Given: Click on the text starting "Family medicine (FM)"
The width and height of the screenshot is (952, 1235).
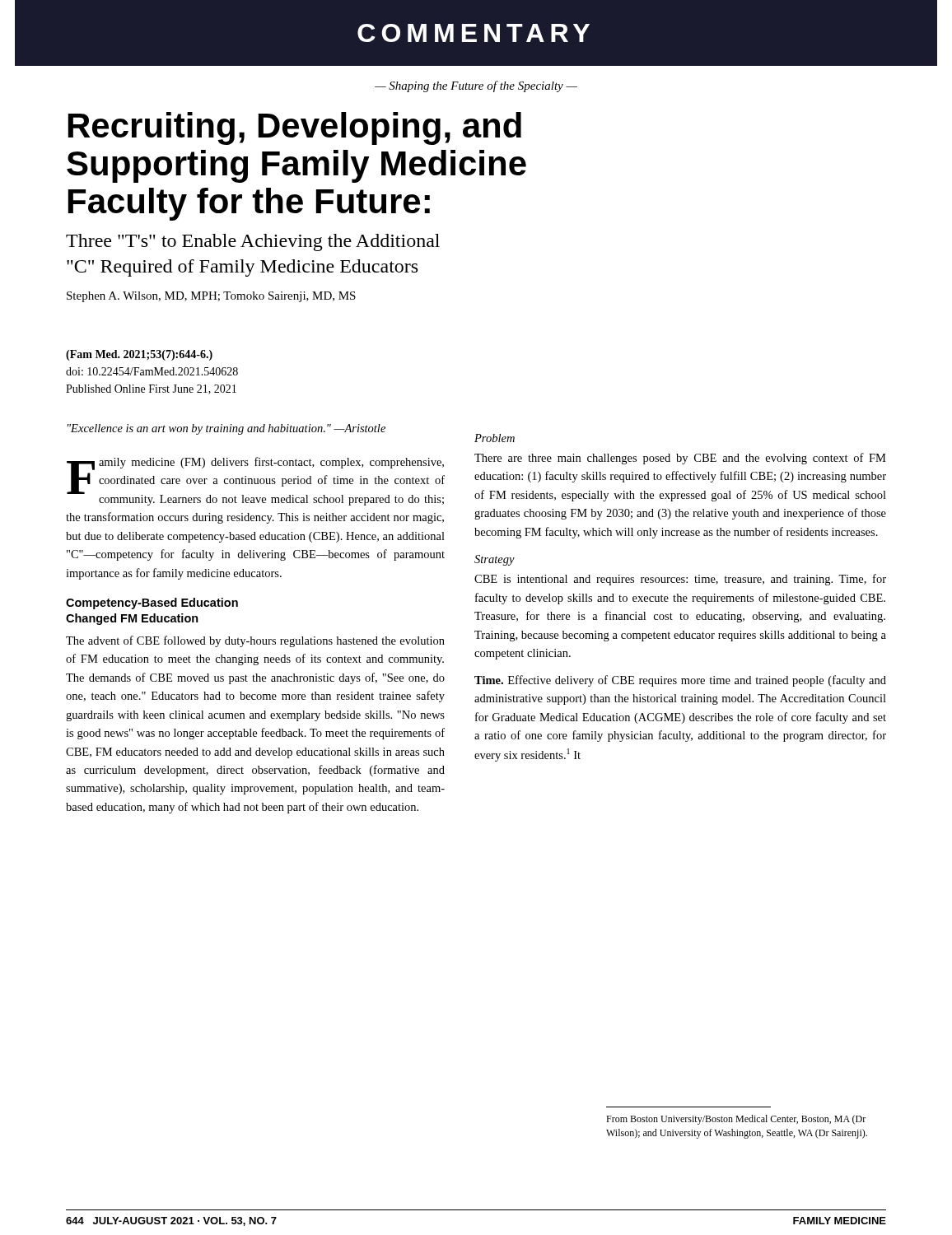Looking at the screenshot, I should [255, 516].
